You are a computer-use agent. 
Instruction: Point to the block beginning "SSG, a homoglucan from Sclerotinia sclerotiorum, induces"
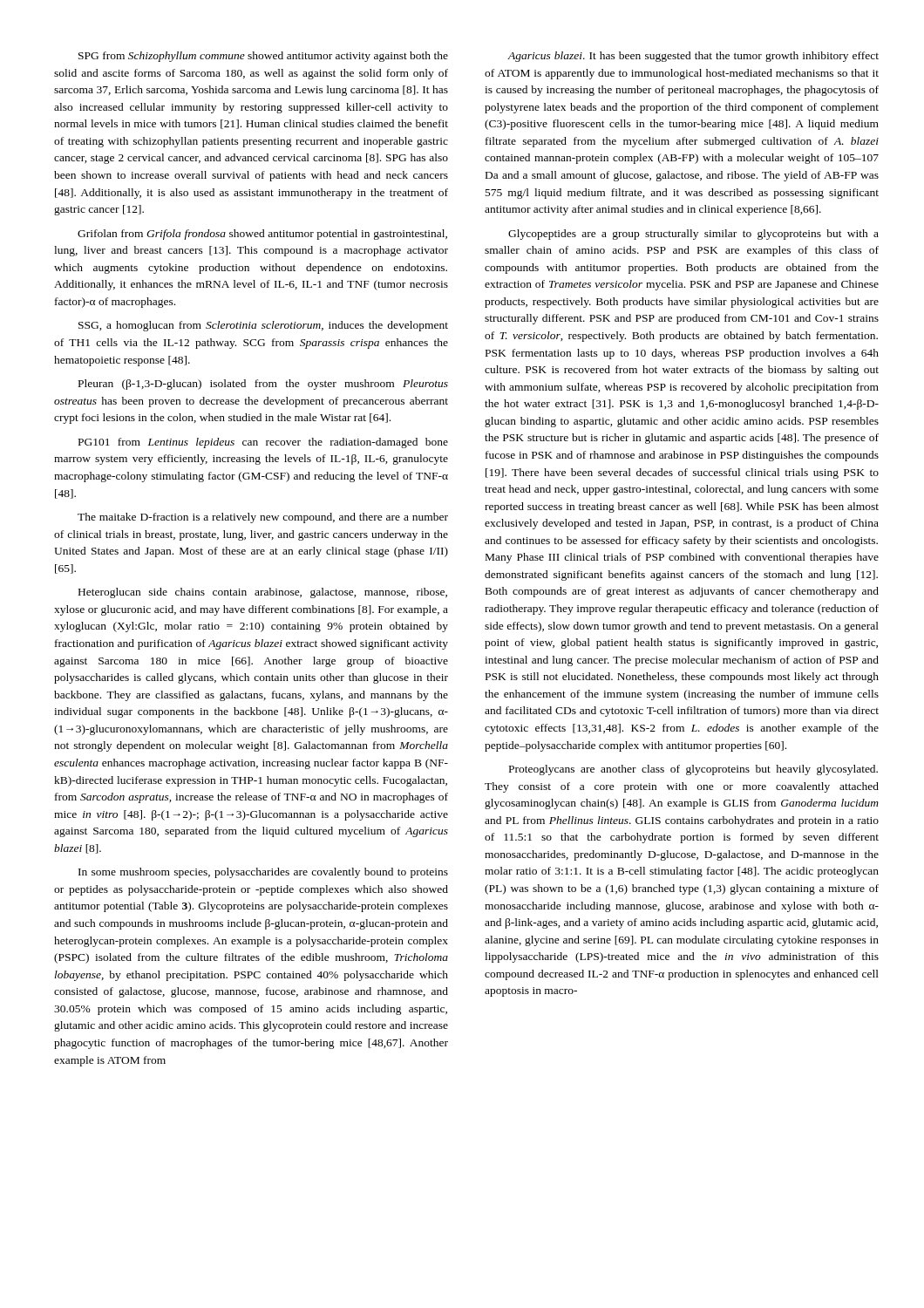pos(251,342)
